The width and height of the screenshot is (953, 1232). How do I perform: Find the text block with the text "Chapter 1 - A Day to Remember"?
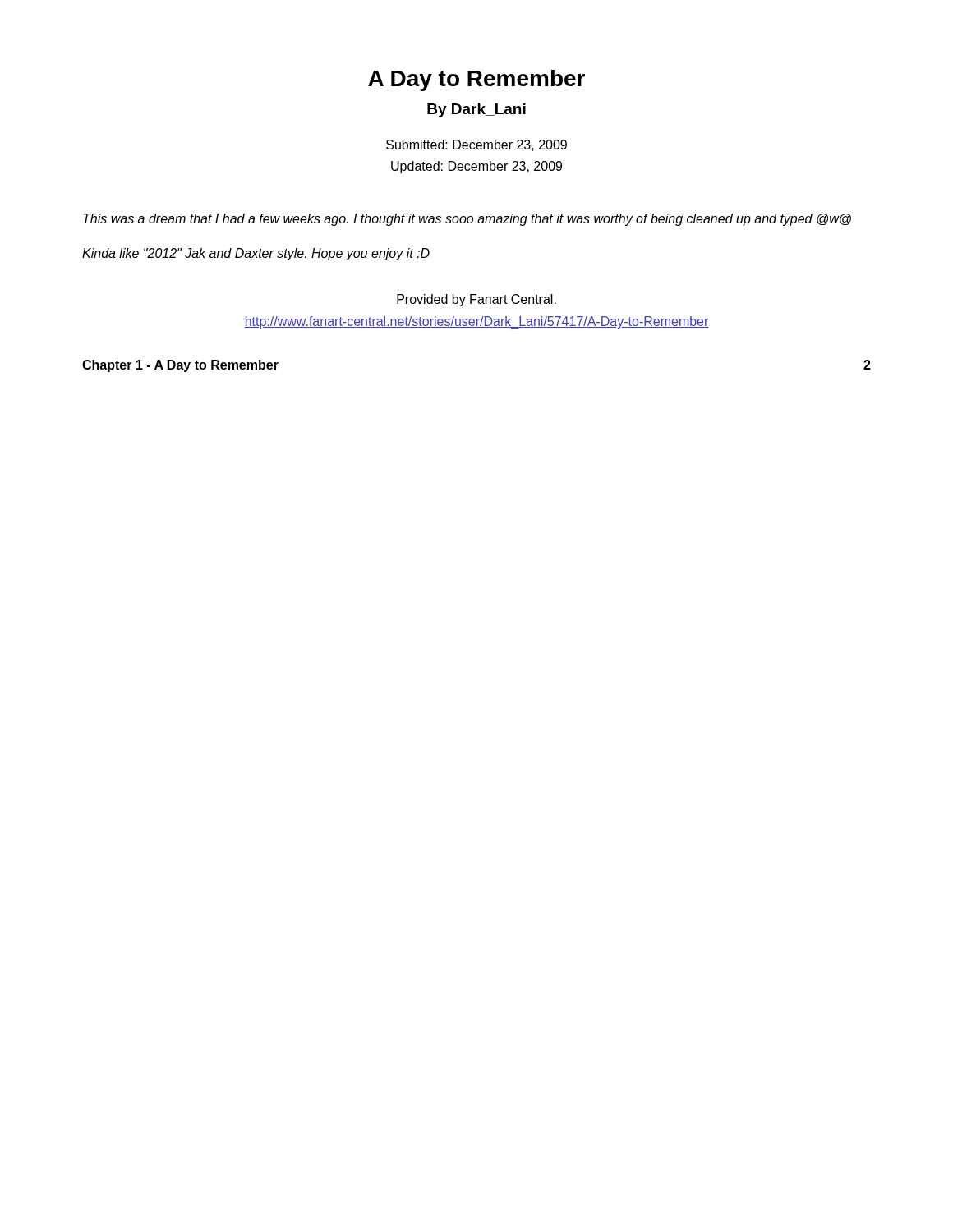(183, 366)
